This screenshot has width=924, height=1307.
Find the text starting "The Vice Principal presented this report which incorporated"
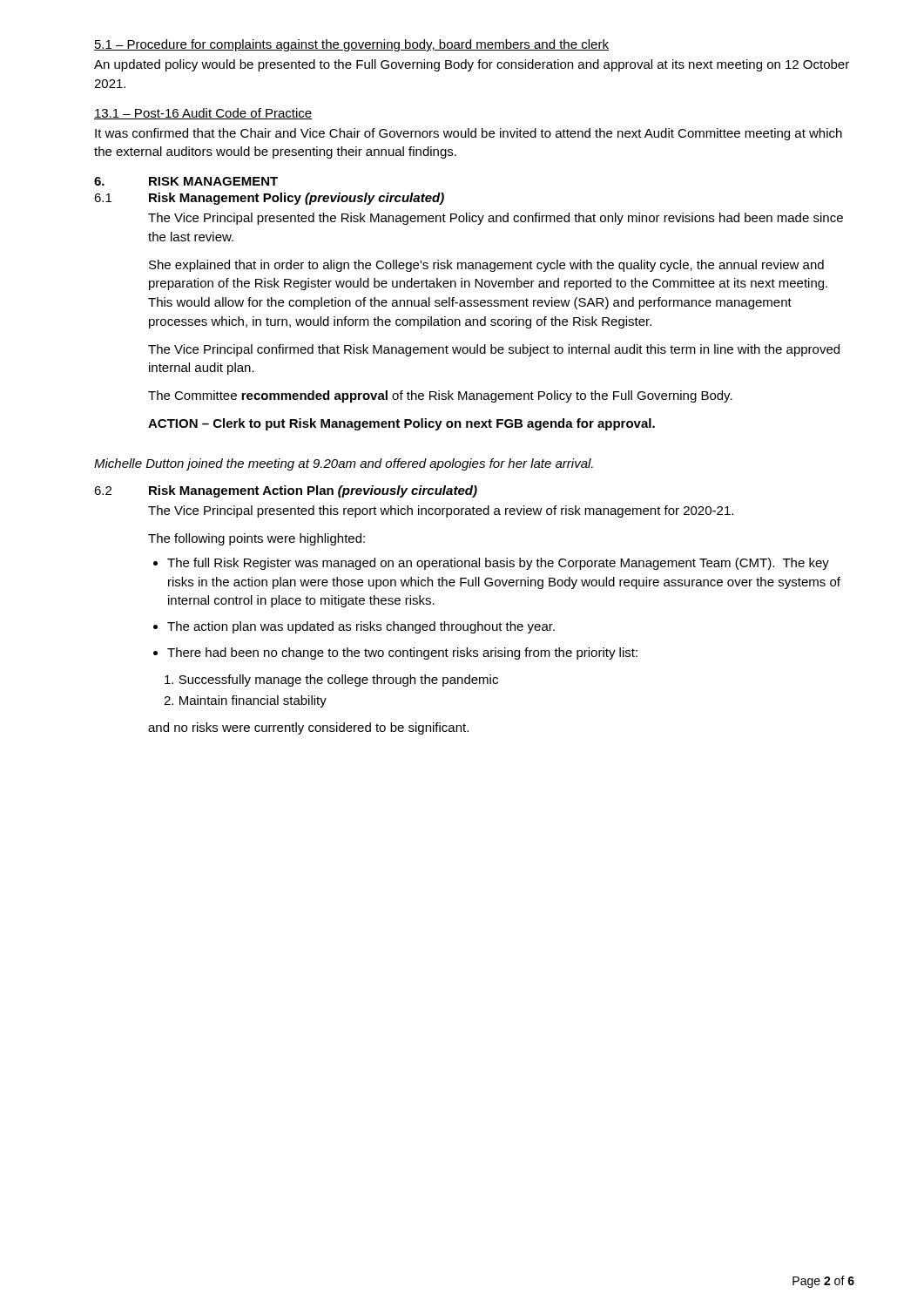point(441,510)
